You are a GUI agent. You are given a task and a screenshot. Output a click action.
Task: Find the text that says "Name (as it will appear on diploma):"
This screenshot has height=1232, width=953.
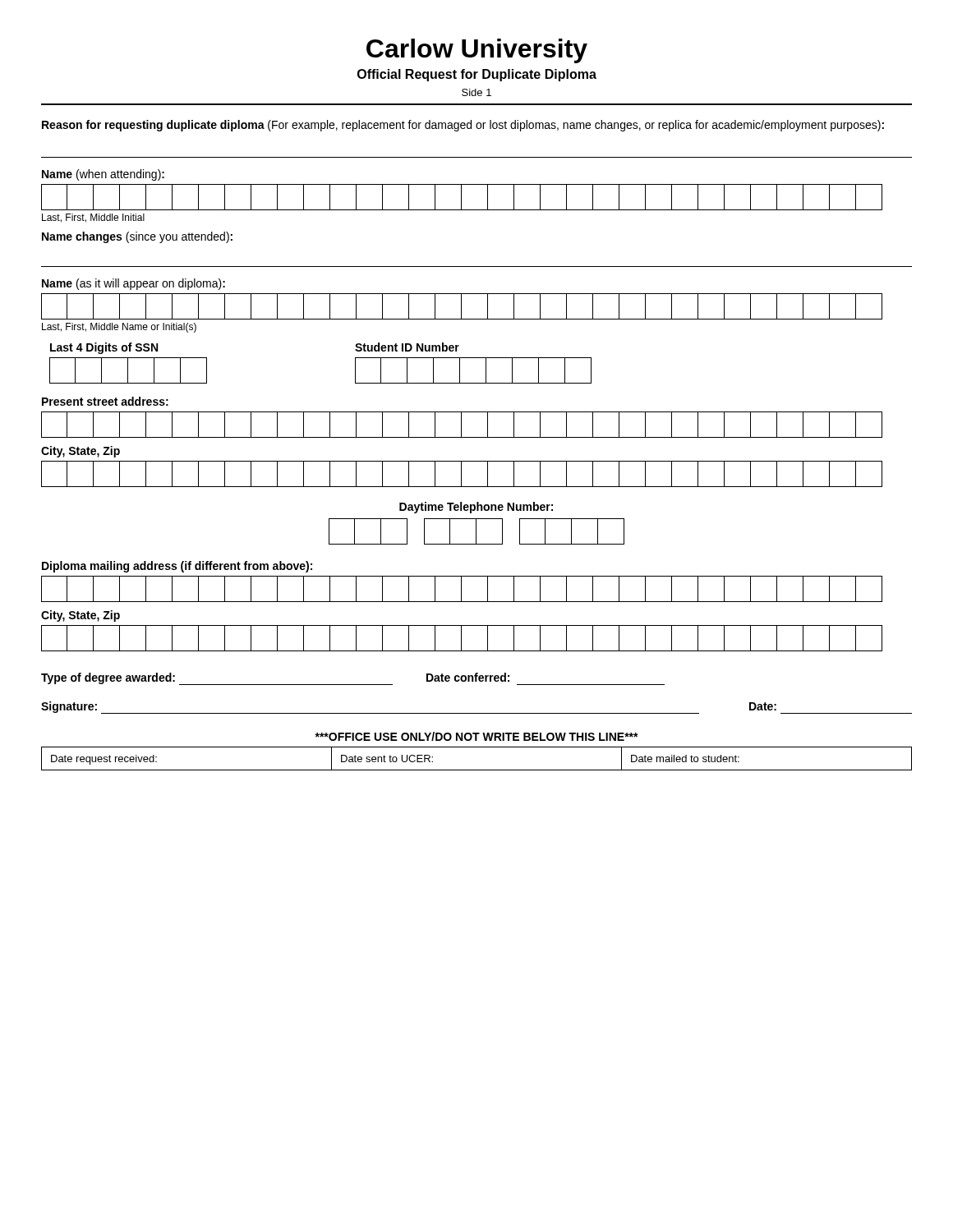[133, 283]
